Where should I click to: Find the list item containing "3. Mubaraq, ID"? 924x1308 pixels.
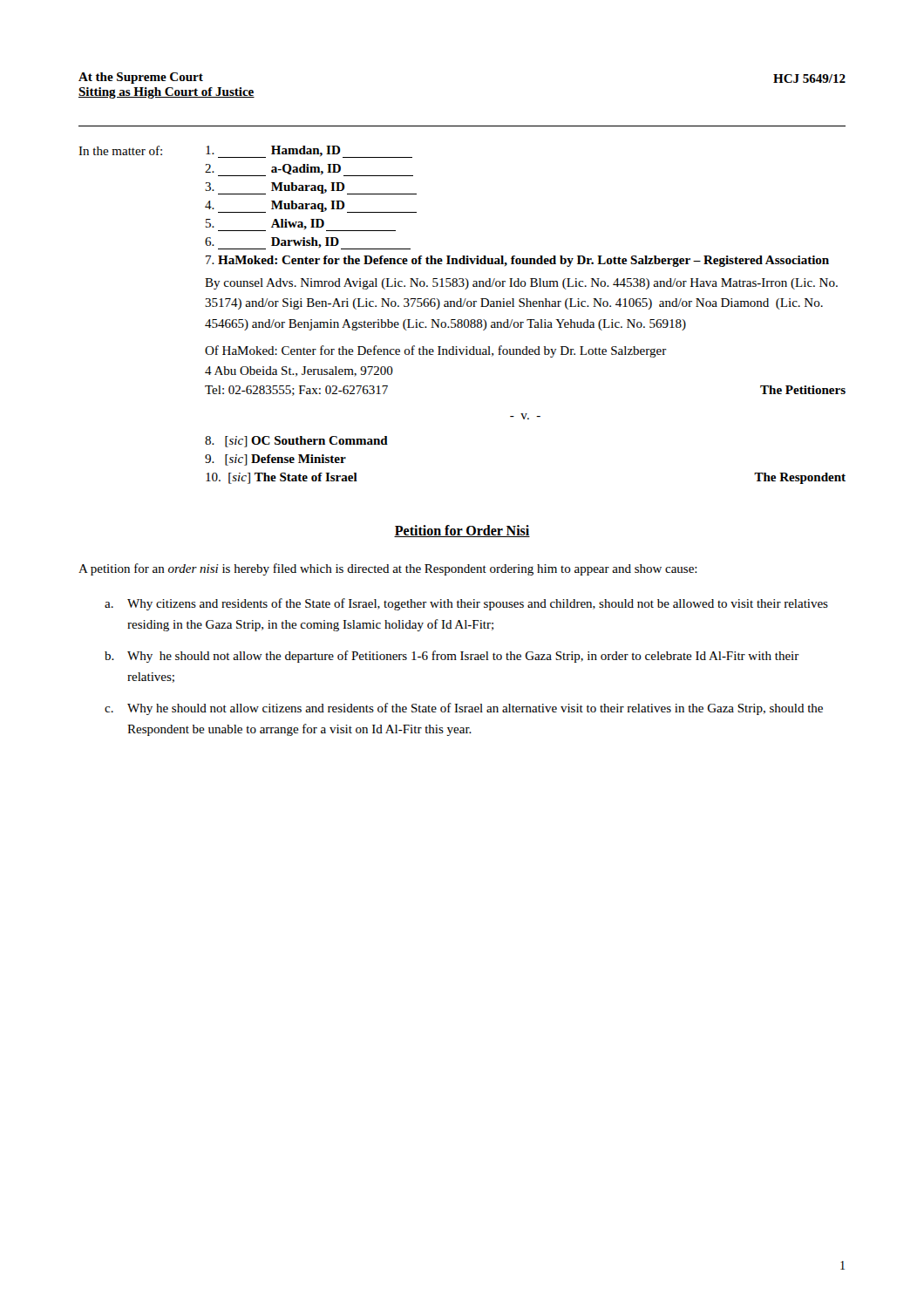click(x=311, y=187)
